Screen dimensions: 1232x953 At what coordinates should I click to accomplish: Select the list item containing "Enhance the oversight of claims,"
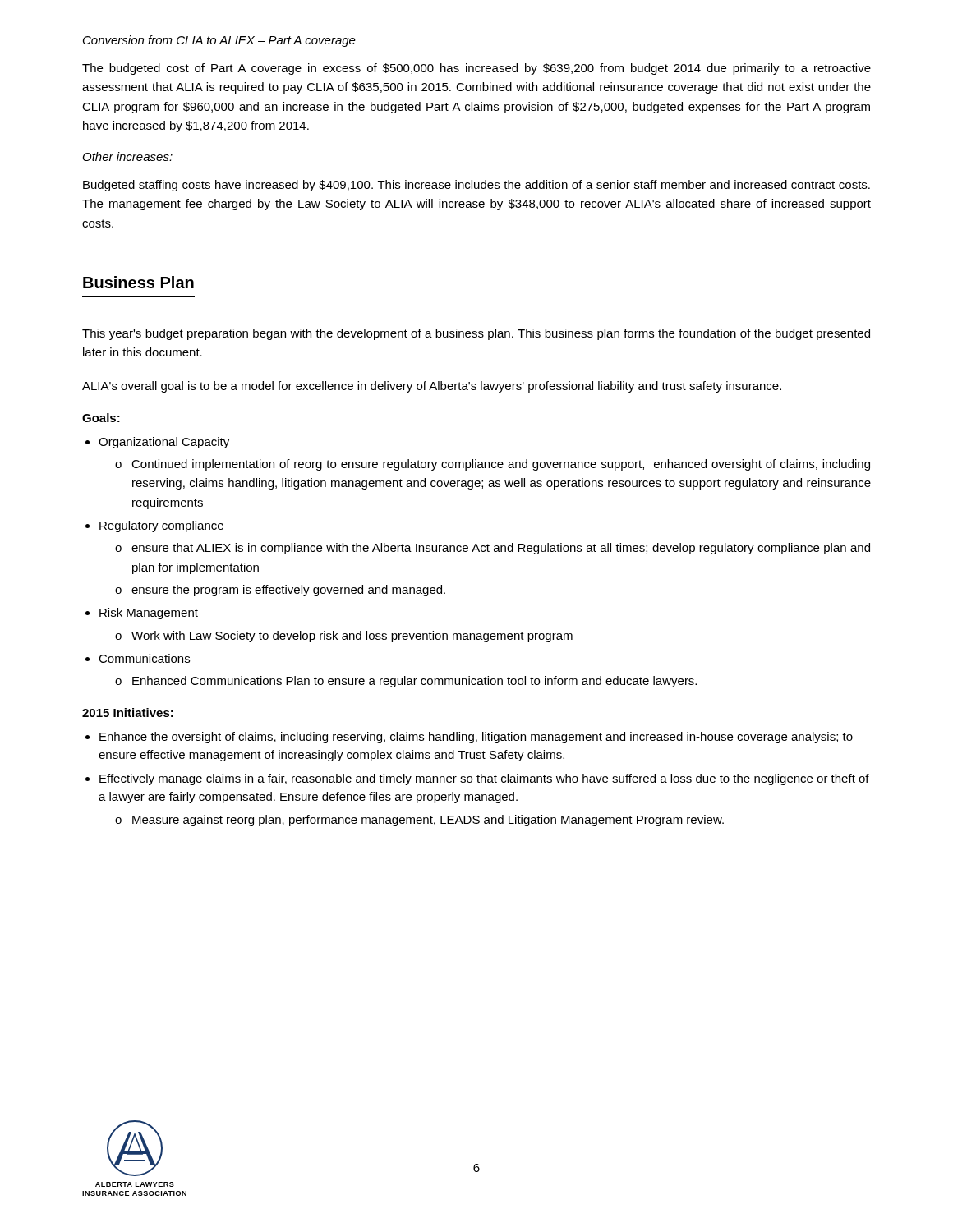point(485,746)
